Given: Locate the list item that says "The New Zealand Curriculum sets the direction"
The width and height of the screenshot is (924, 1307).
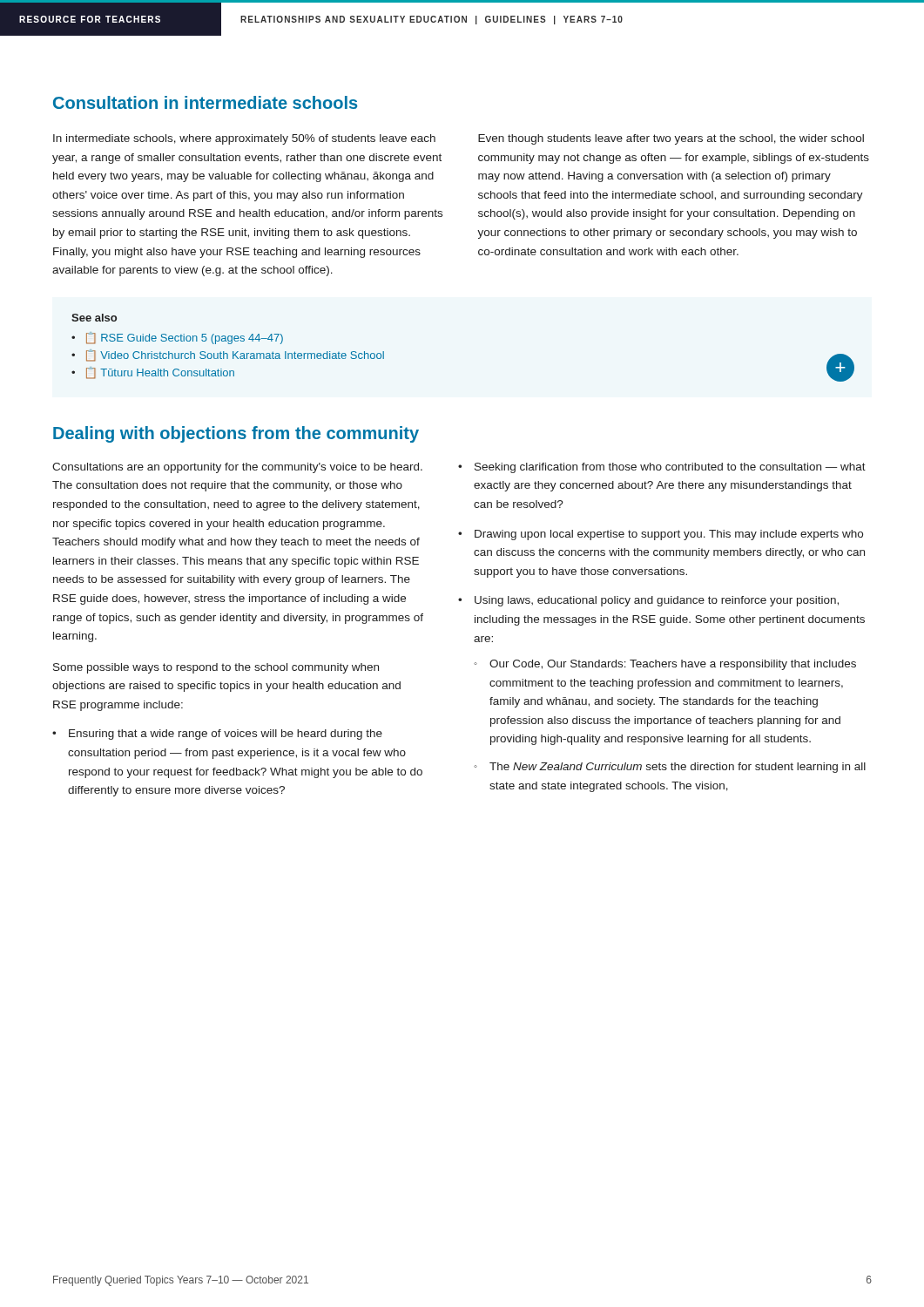Looking at the screenshot, I should pyautogui.click(x=678, y=776).
